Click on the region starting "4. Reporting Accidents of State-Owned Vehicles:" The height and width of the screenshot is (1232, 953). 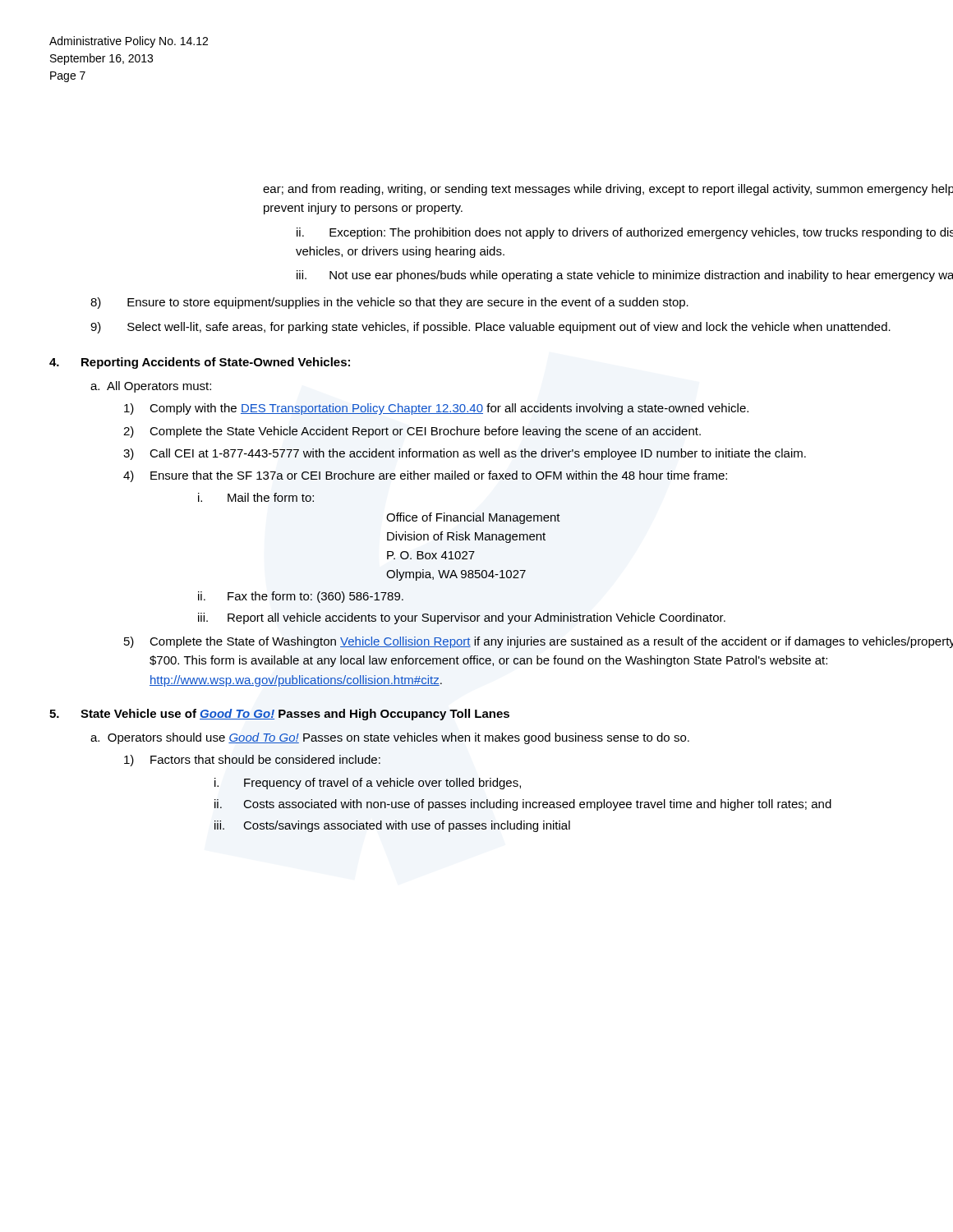[200, 362]
